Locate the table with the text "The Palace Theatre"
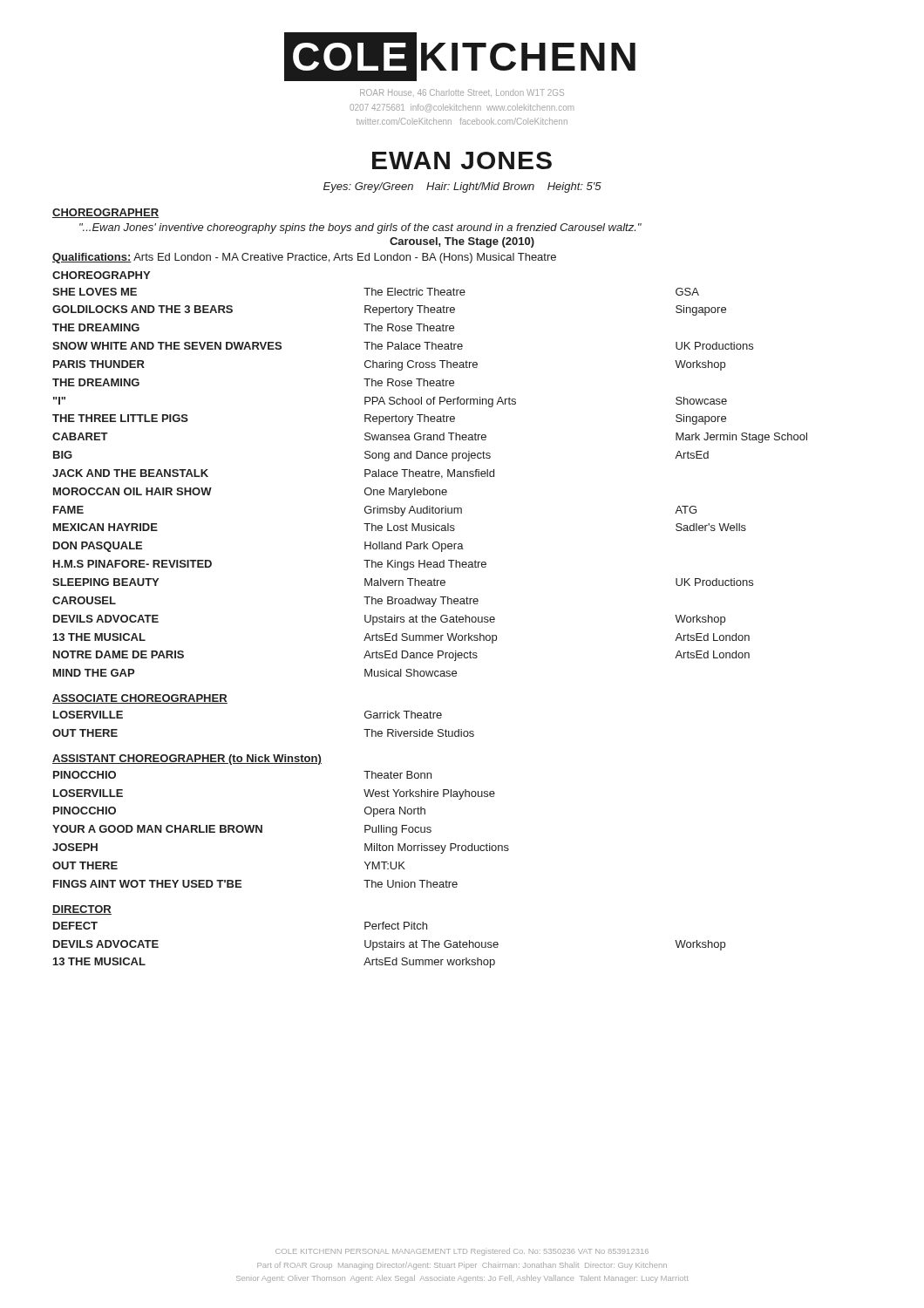 pos(462,483)
